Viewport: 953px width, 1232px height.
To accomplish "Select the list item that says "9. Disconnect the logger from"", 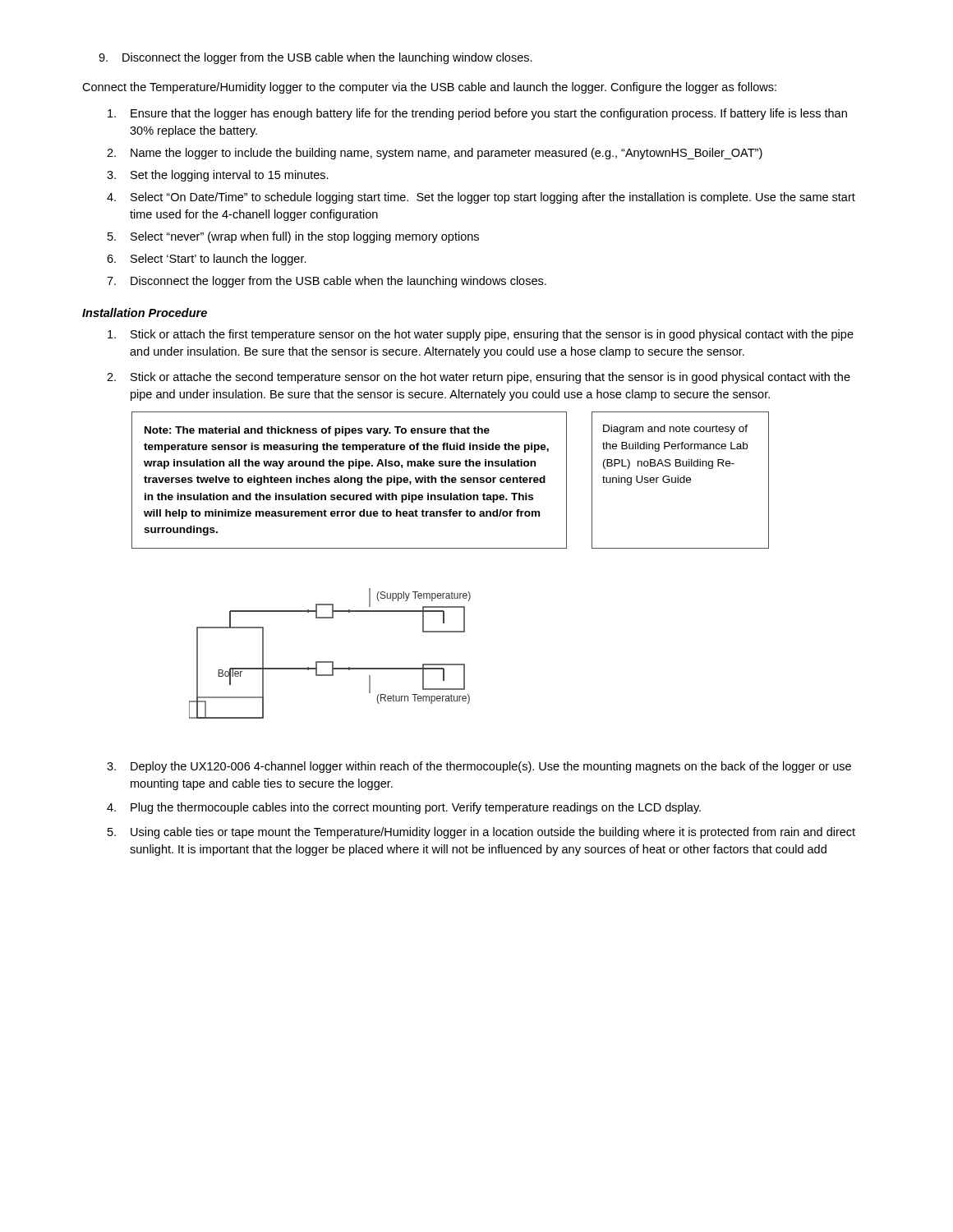I will (x=485, y=58).
